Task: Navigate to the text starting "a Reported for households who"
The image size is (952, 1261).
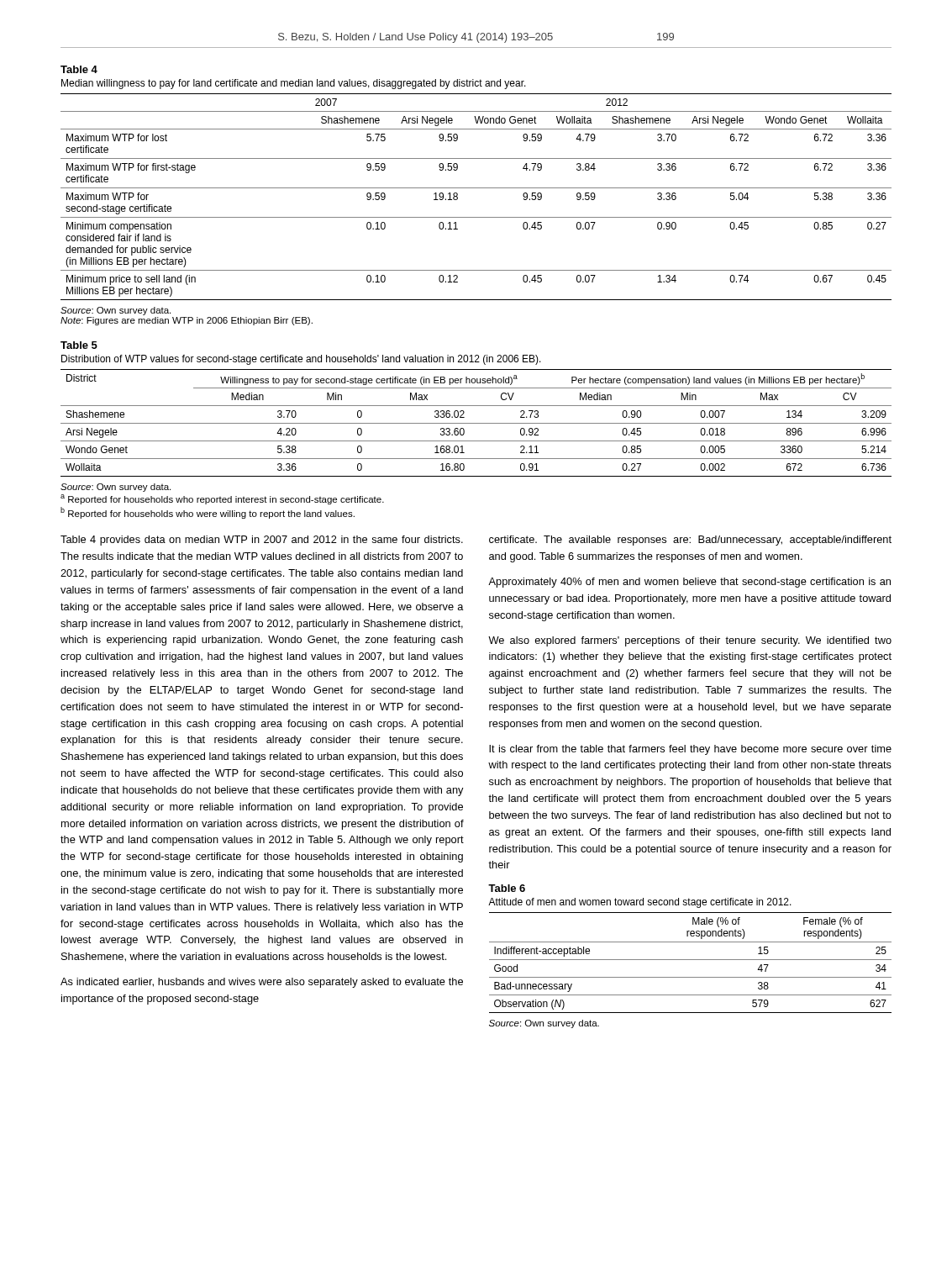Action: 222,498
